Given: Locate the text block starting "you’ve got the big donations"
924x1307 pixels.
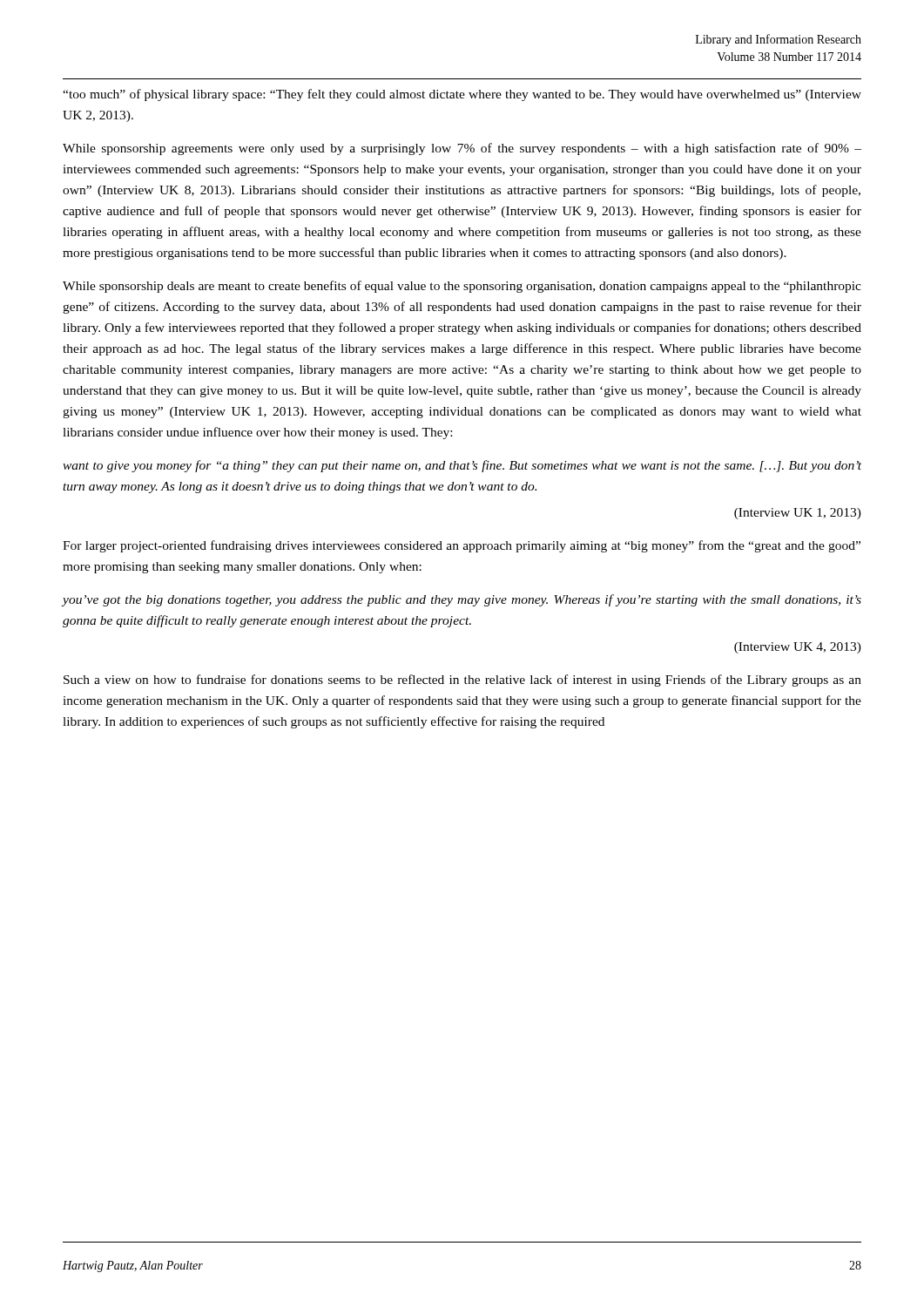Looking at the screenshot, I should pos(462,610).
